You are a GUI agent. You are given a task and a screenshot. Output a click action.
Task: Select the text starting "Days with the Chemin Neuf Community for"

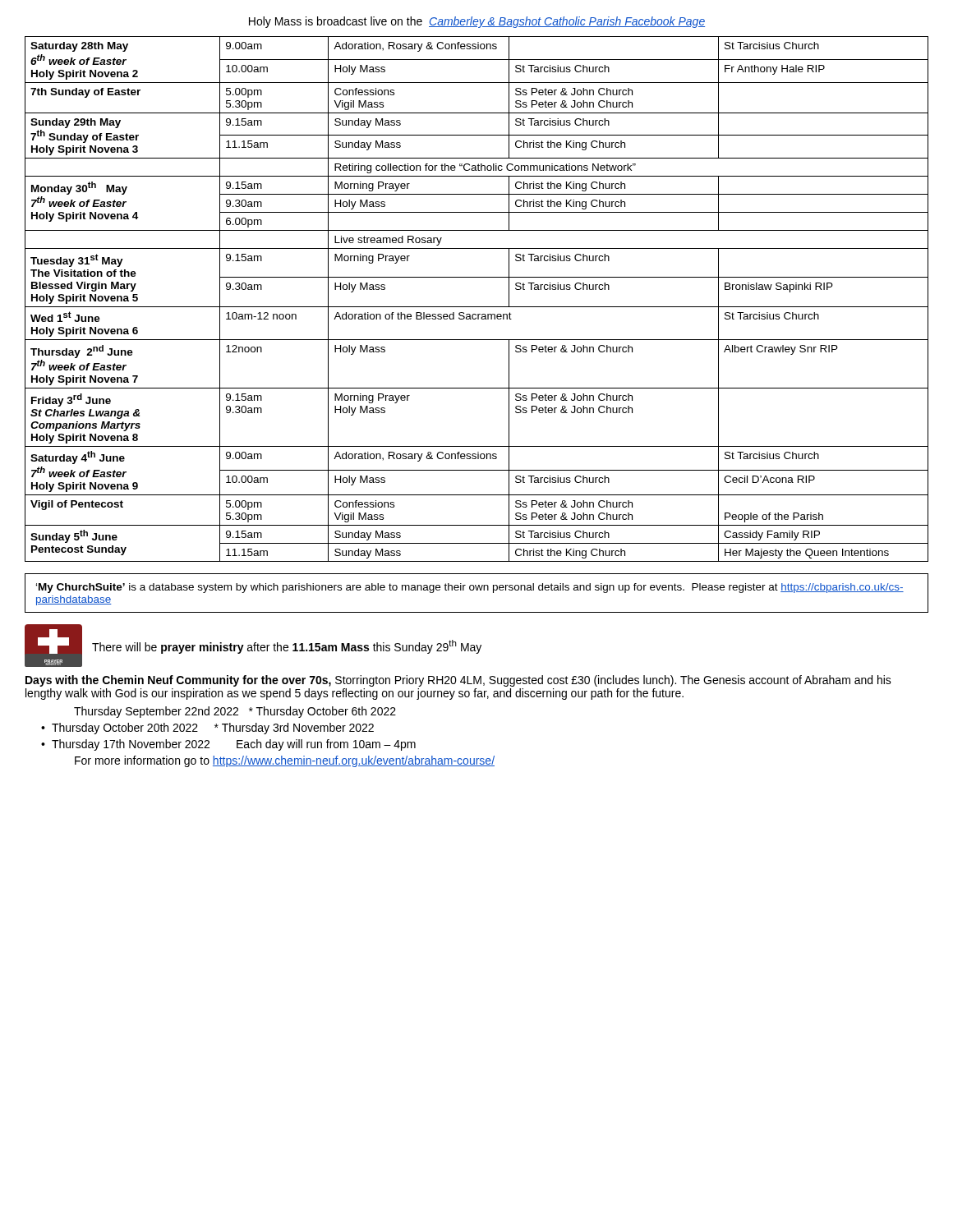(x=458, y=686)
